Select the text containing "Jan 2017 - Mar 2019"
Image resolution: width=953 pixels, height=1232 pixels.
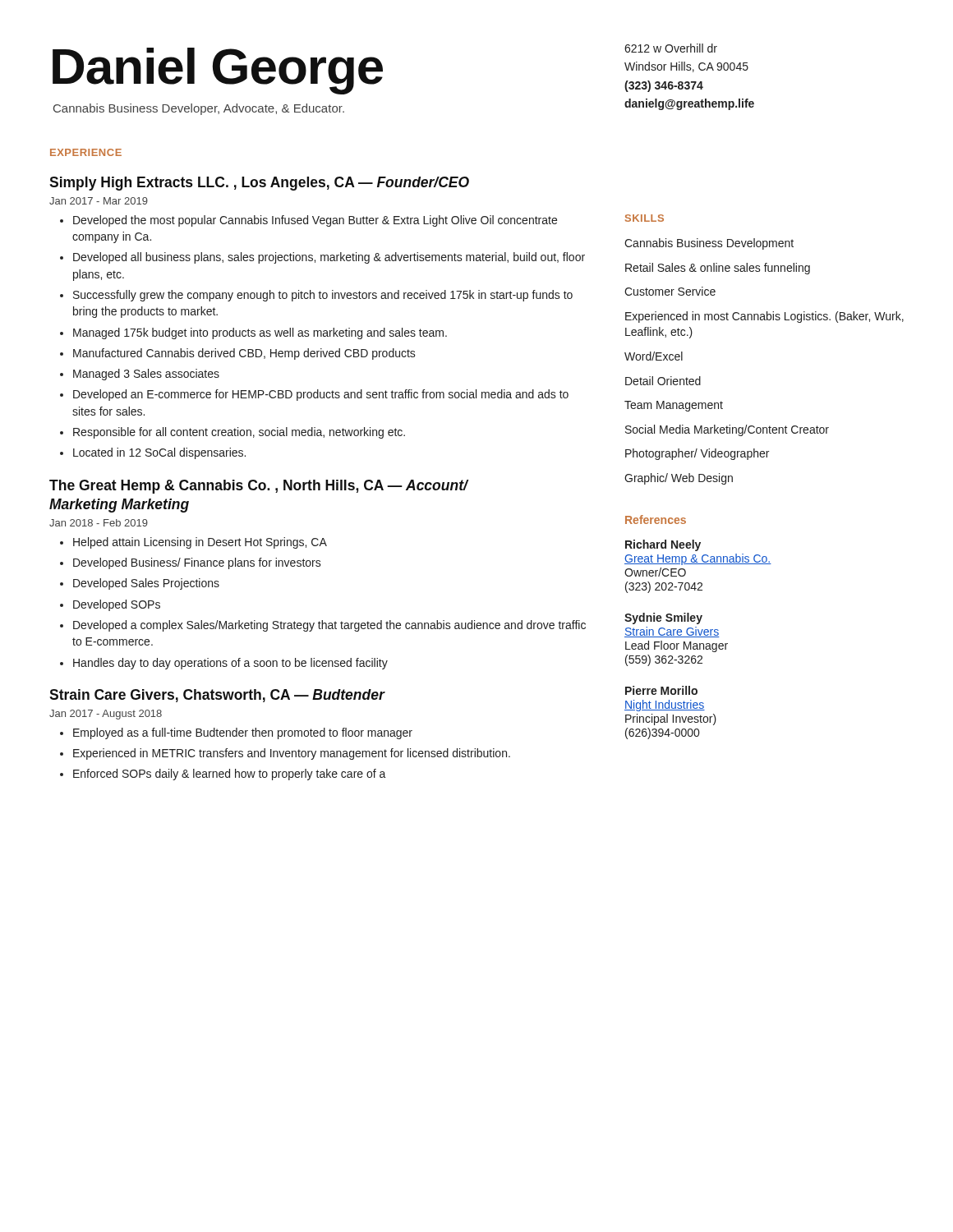coord(99,201)
